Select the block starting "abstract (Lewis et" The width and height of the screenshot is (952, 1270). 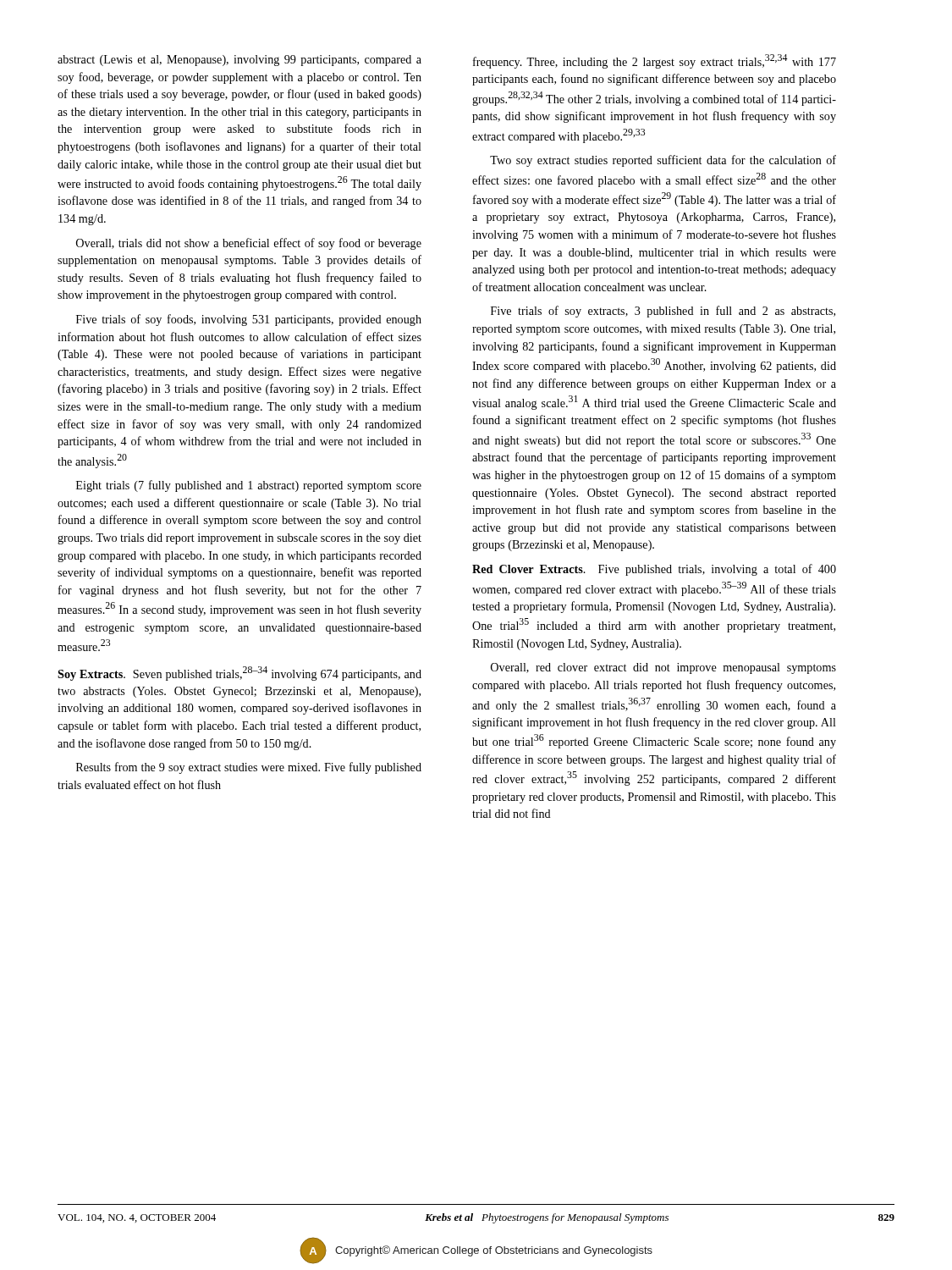point(239,139)
